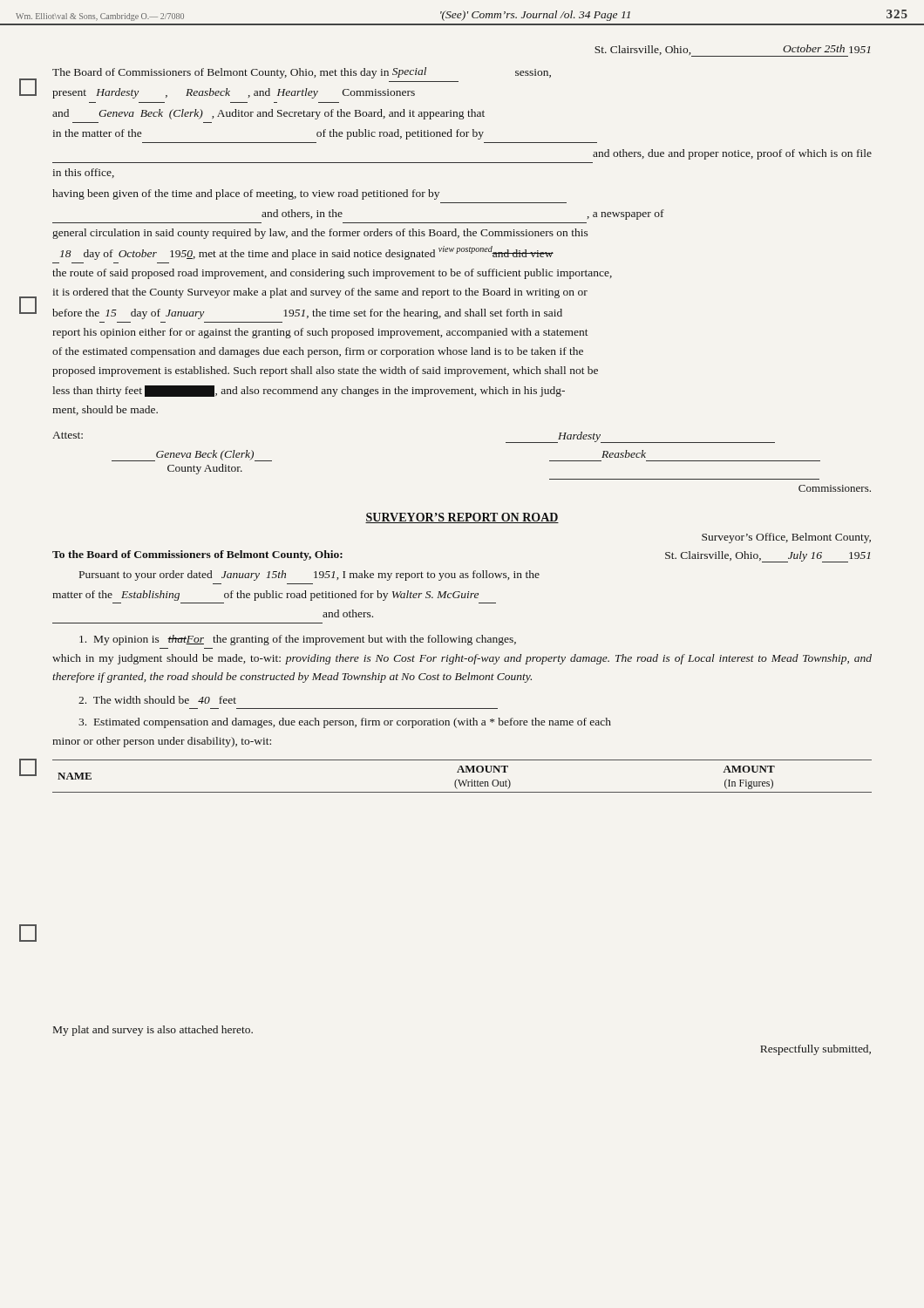Locate the block of text that opens with "Attest: Hardesty Geneva Beck (Clerk)"
924x1308 pixels.
coord(69,437)
